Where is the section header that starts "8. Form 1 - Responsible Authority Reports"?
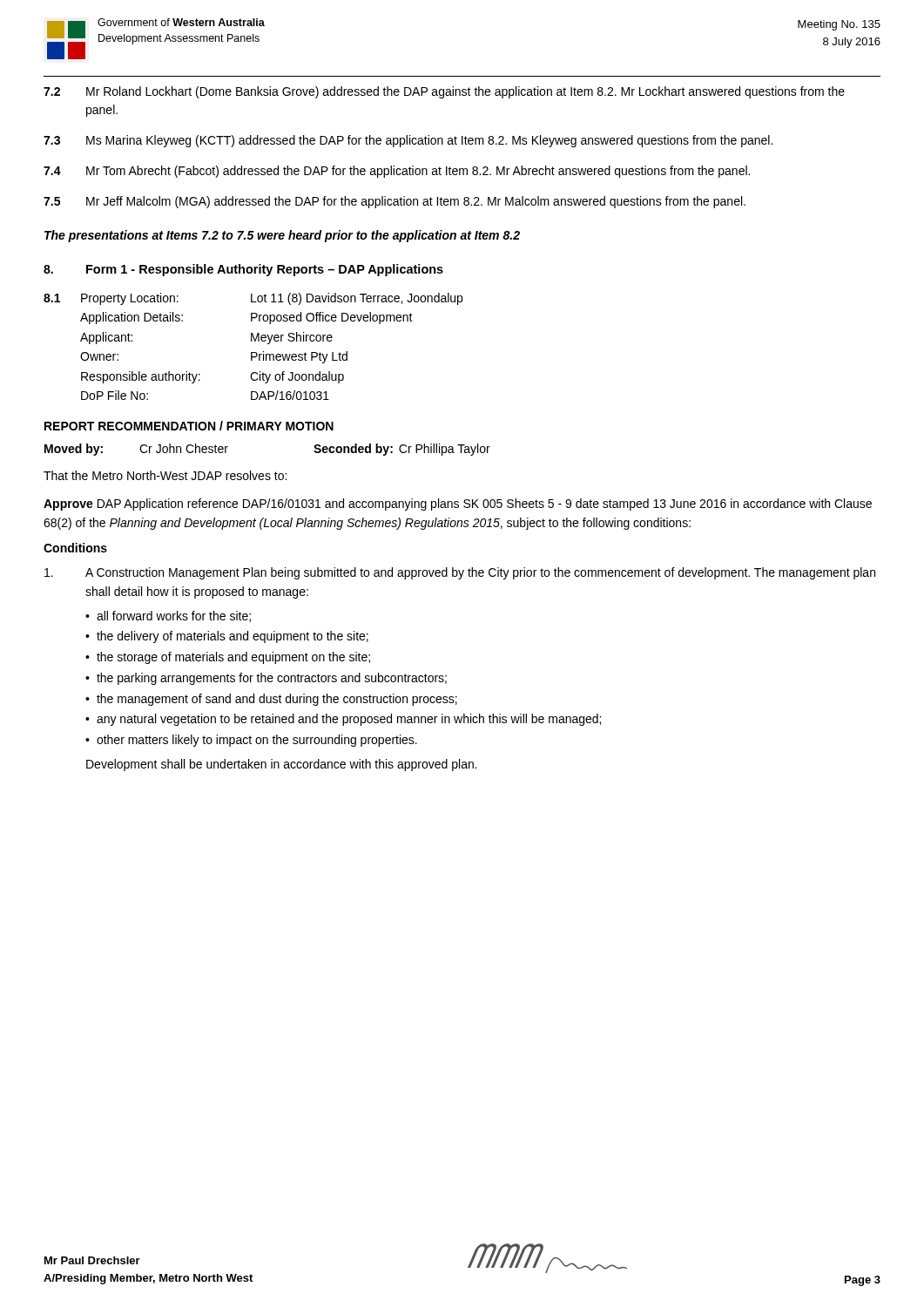This screenshot has height=1307, width=924. click(x=243, y=269)
